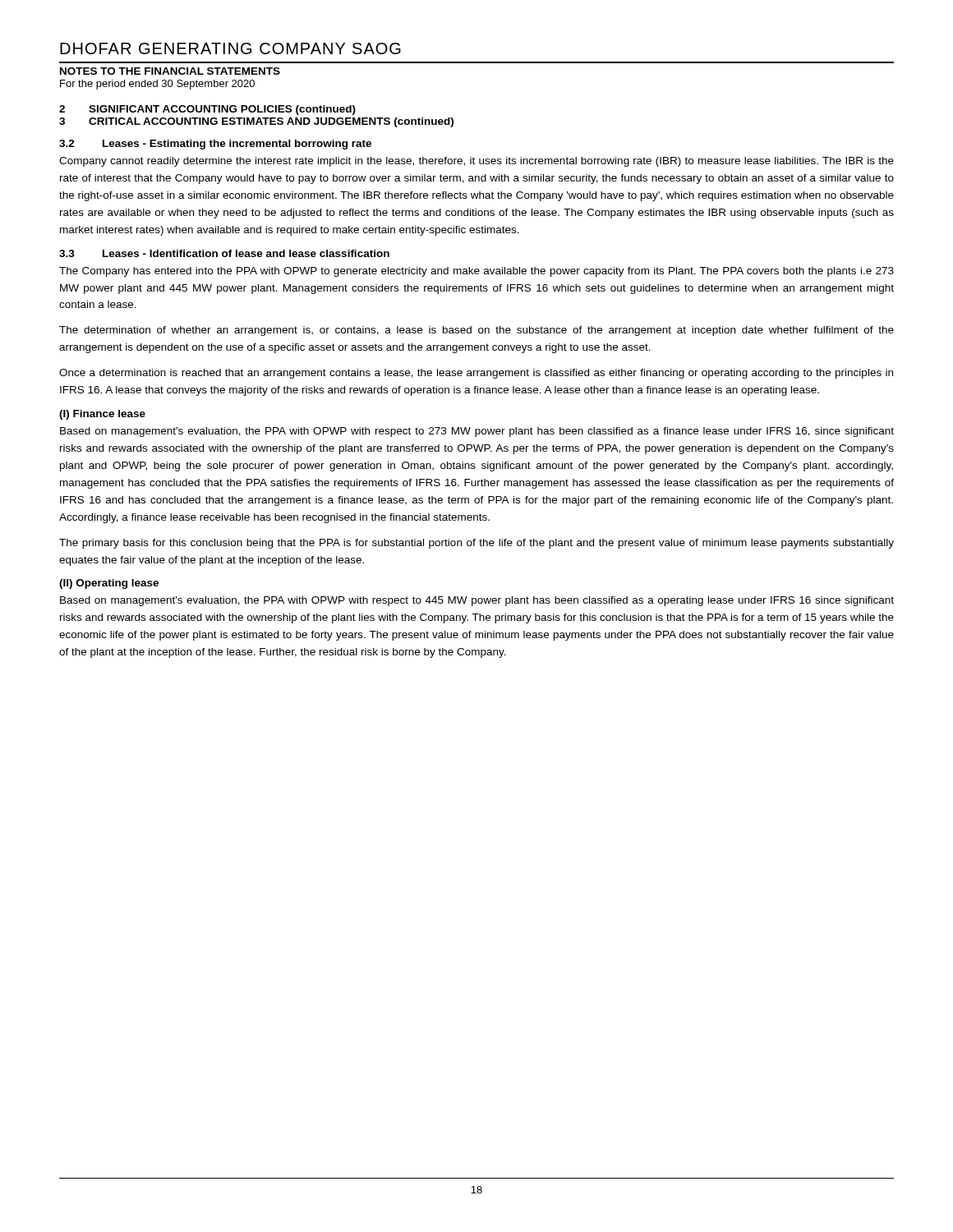Screen dimensions: 1232x953
Task: Find the section header containing "(II) Operating lease"
Action: (x=109, y=583)
